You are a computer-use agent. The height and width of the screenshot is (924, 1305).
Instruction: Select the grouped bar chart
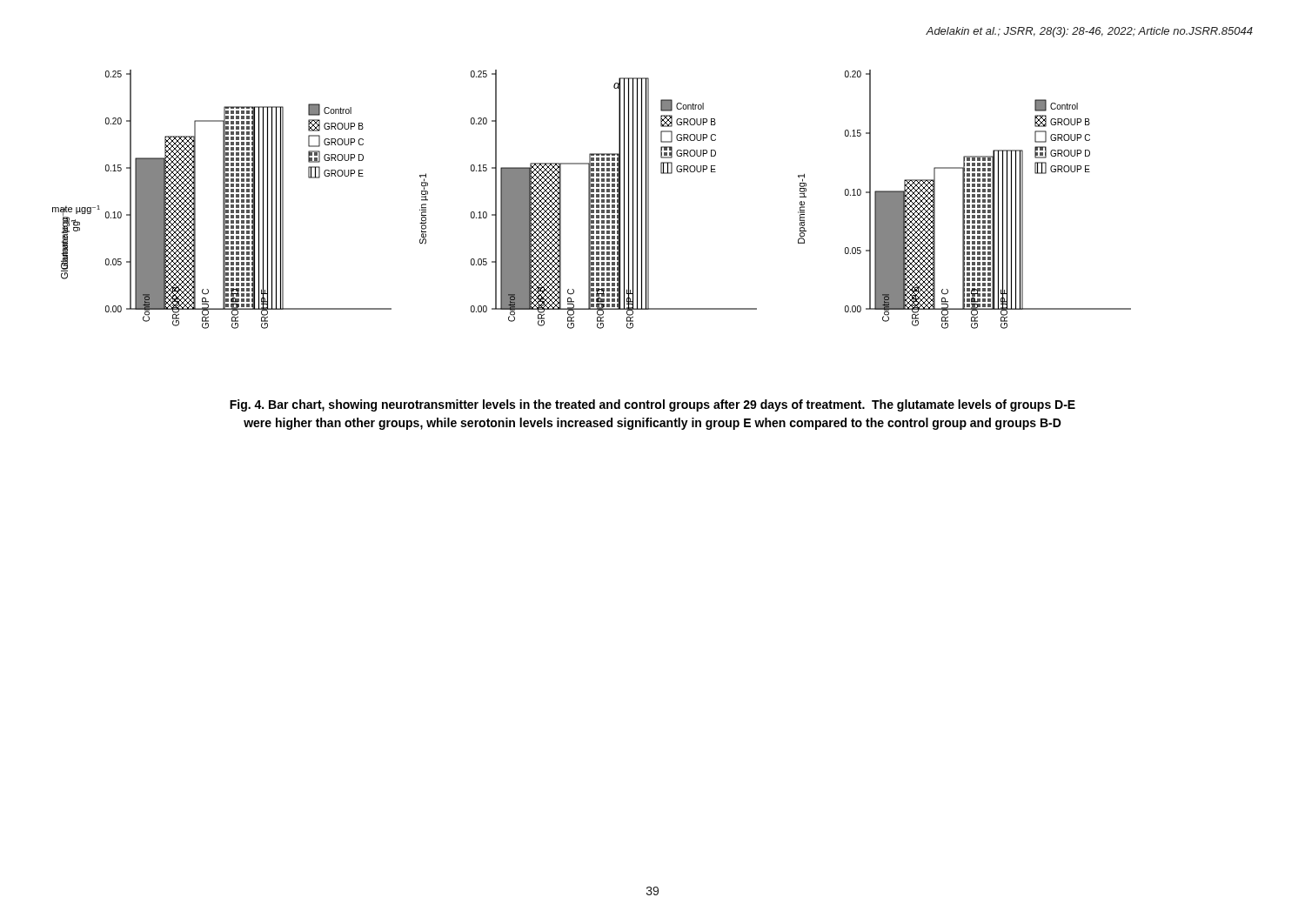[652, 218]
